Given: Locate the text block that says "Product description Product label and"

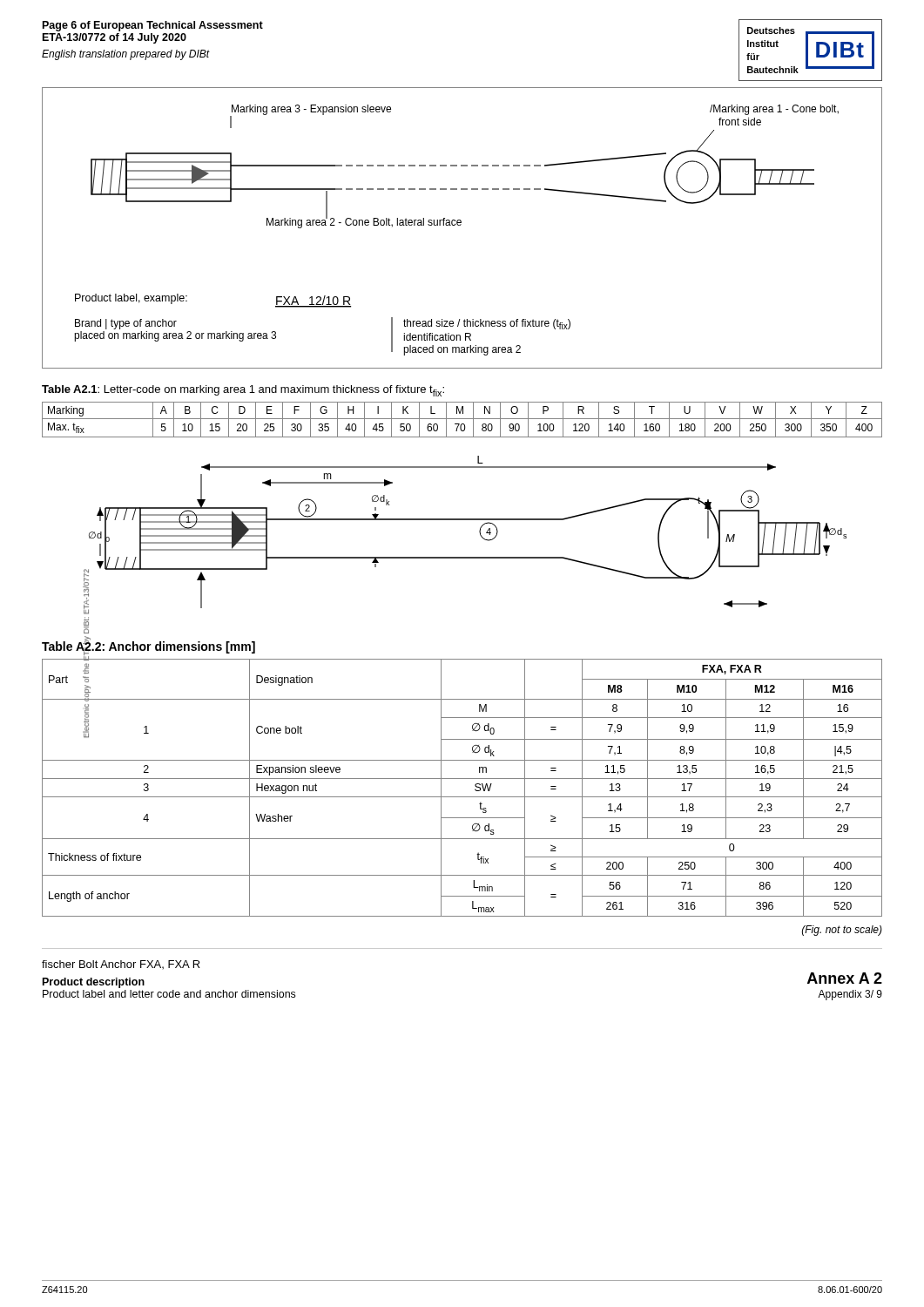Looking at the screenshot, I should coord(169,988).
